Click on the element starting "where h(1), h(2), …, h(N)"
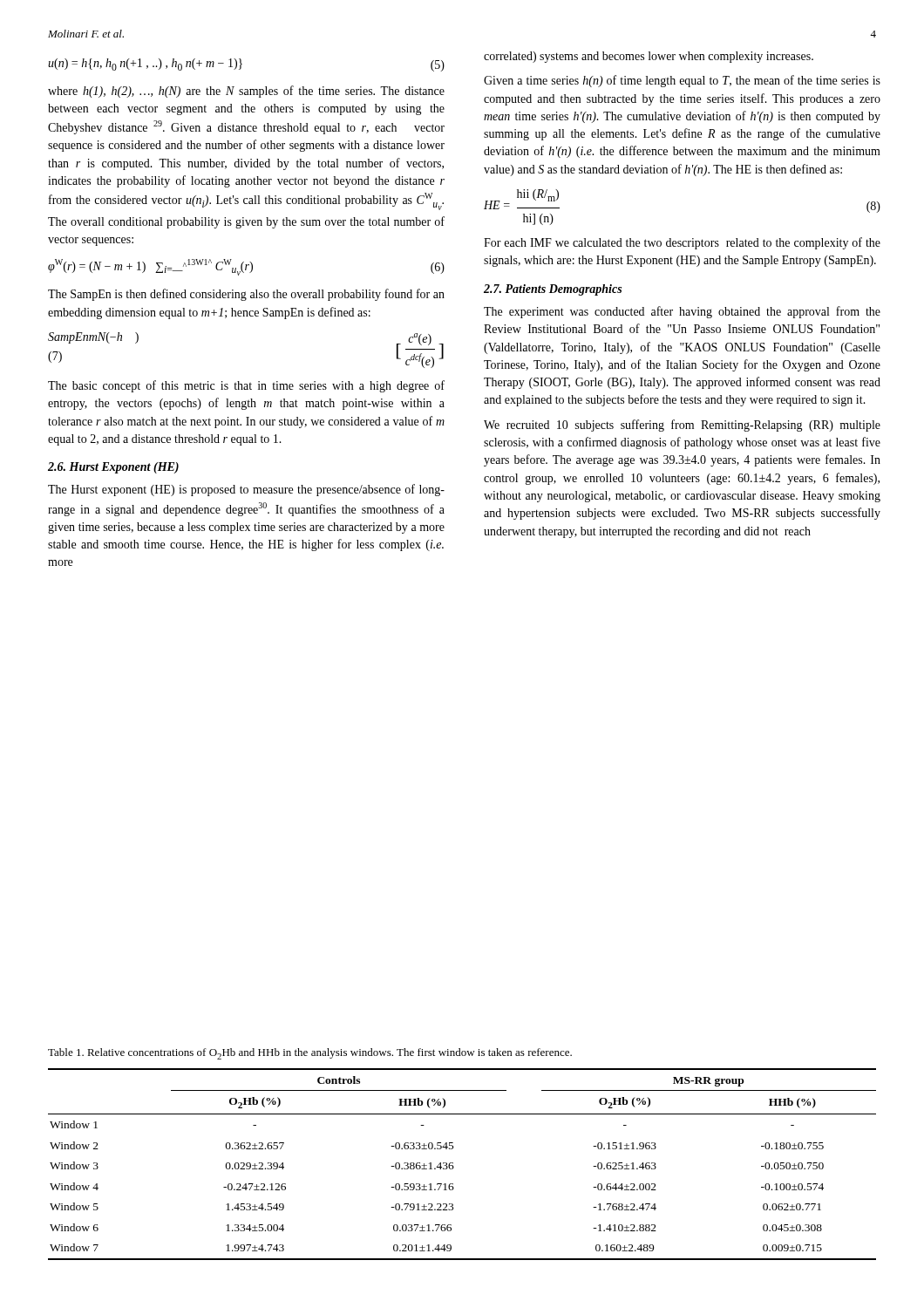 pos(246,166)
